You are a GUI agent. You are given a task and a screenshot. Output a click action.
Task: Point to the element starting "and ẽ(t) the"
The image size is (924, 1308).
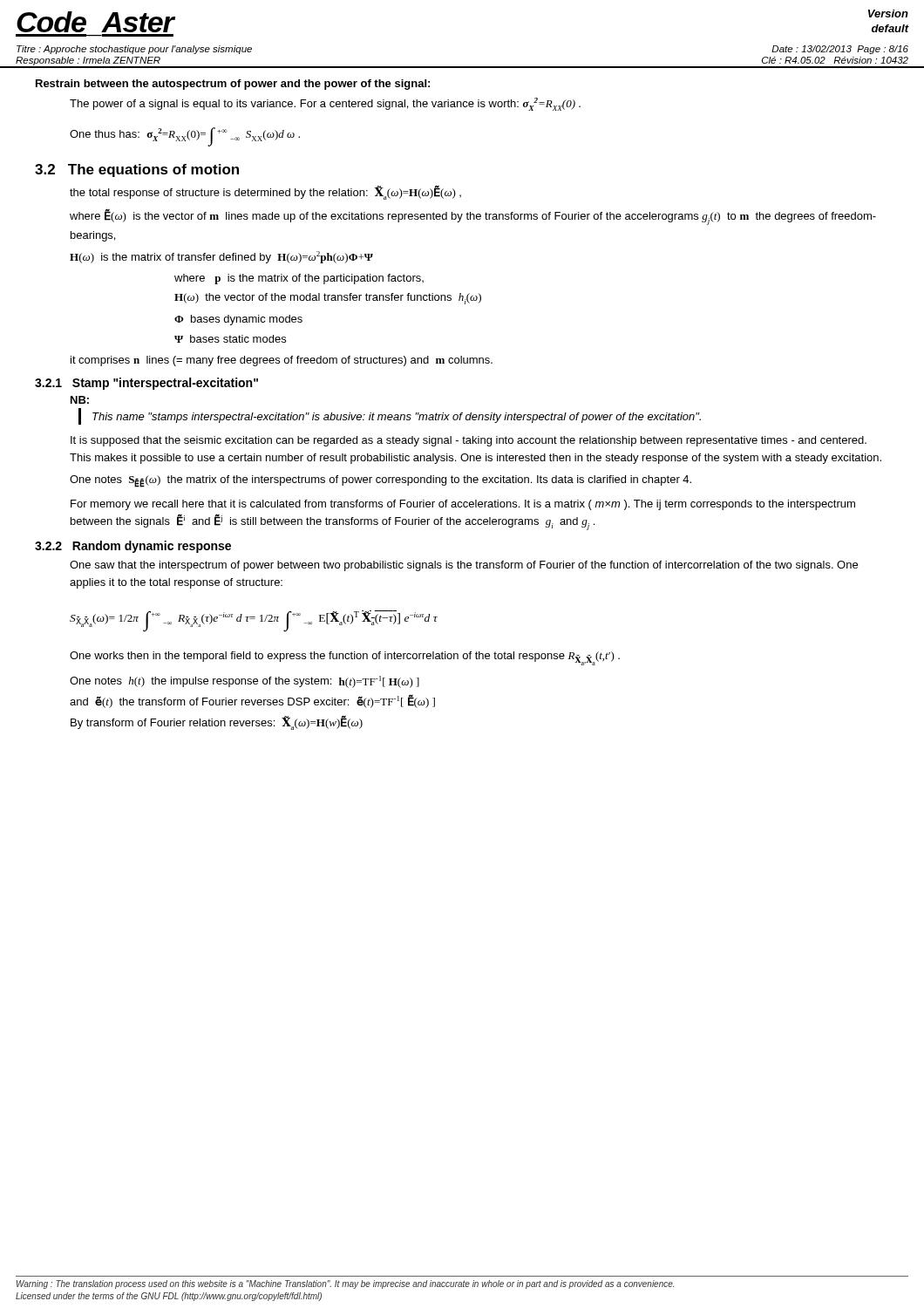[253, 701]
